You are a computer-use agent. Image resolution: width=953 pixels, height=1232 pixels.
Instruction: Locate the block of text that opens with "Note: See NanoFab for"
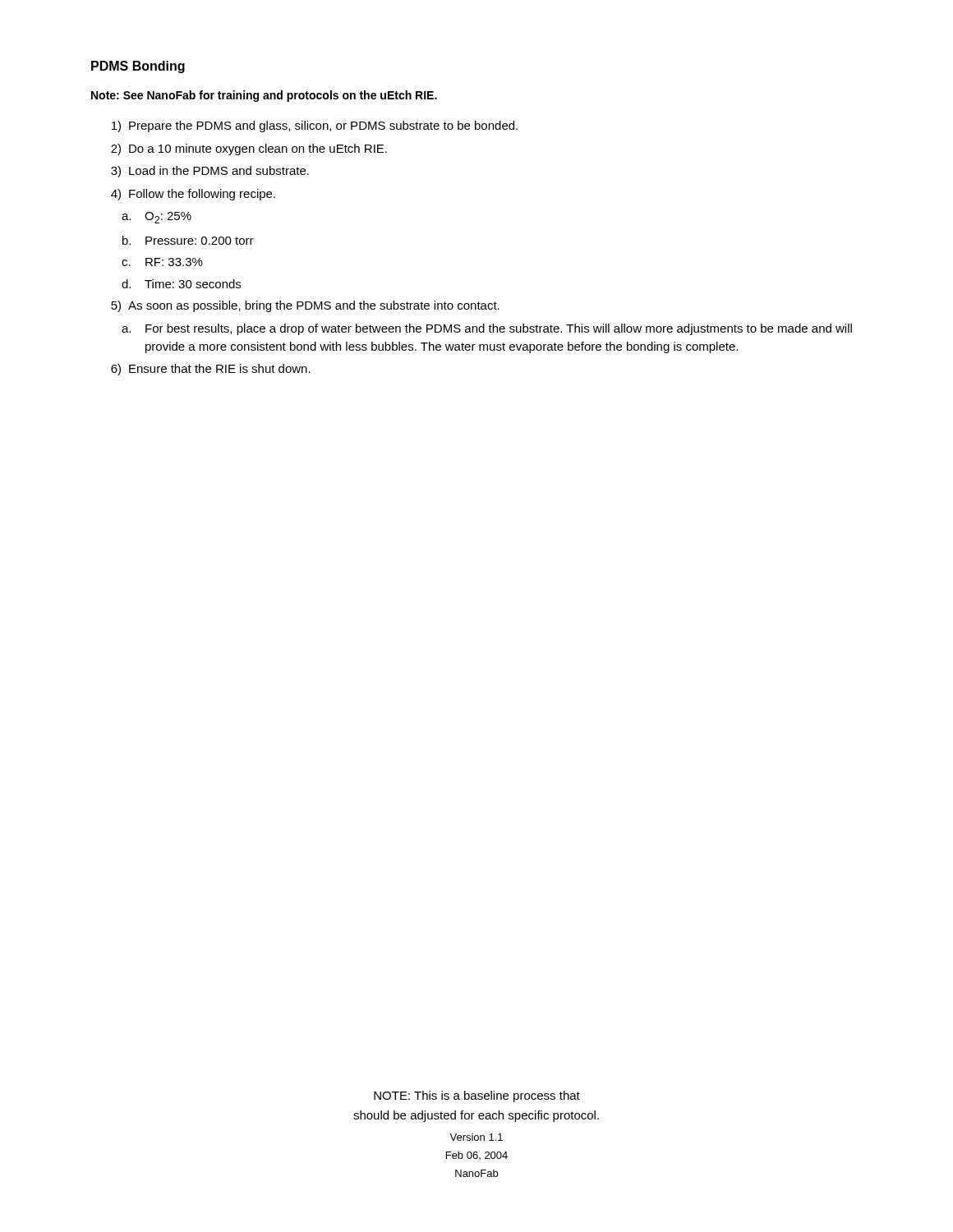click(x=264, y=95)
